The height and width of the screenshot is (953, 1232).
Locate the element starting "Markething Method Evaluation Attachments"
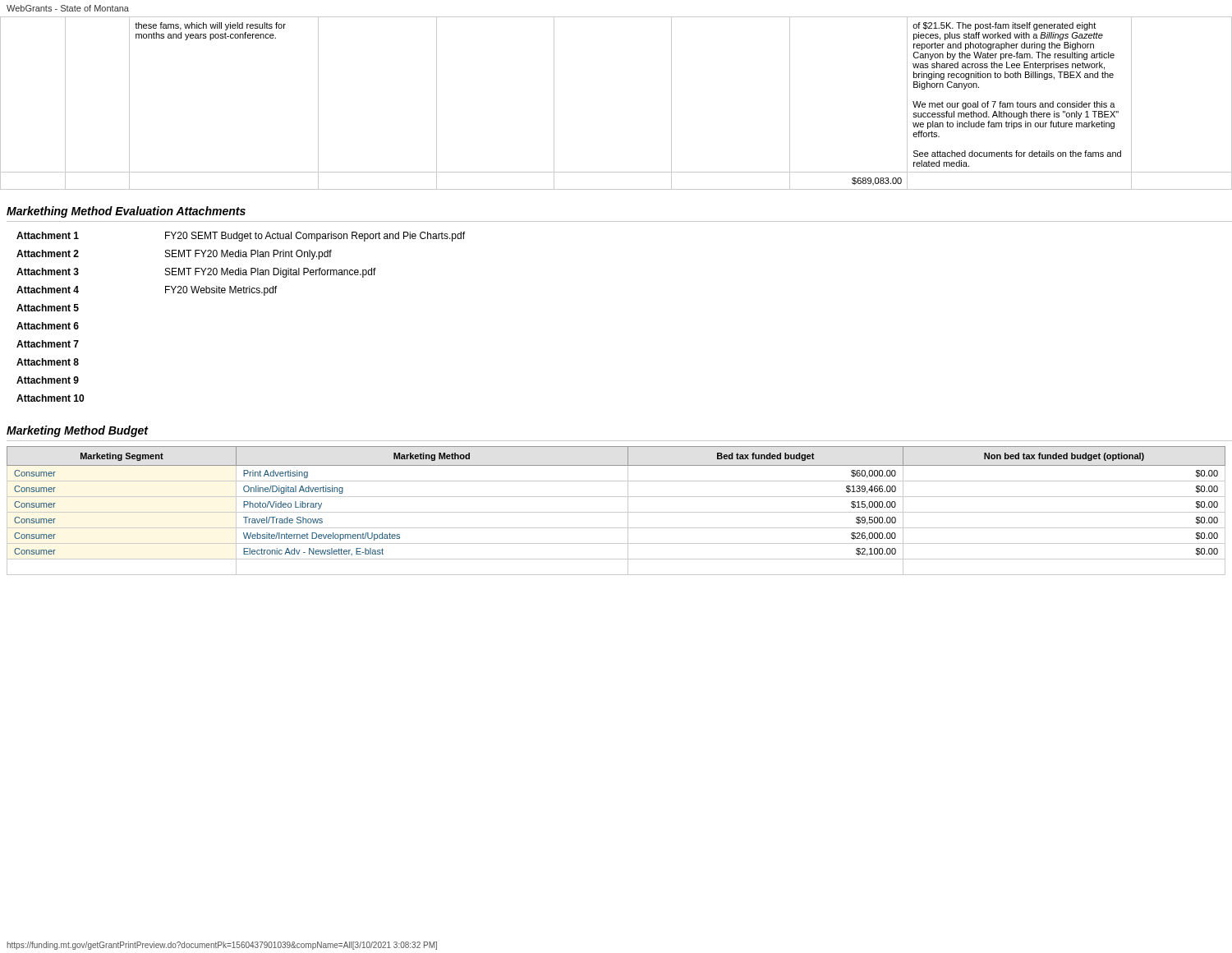(x=126, y=211)
